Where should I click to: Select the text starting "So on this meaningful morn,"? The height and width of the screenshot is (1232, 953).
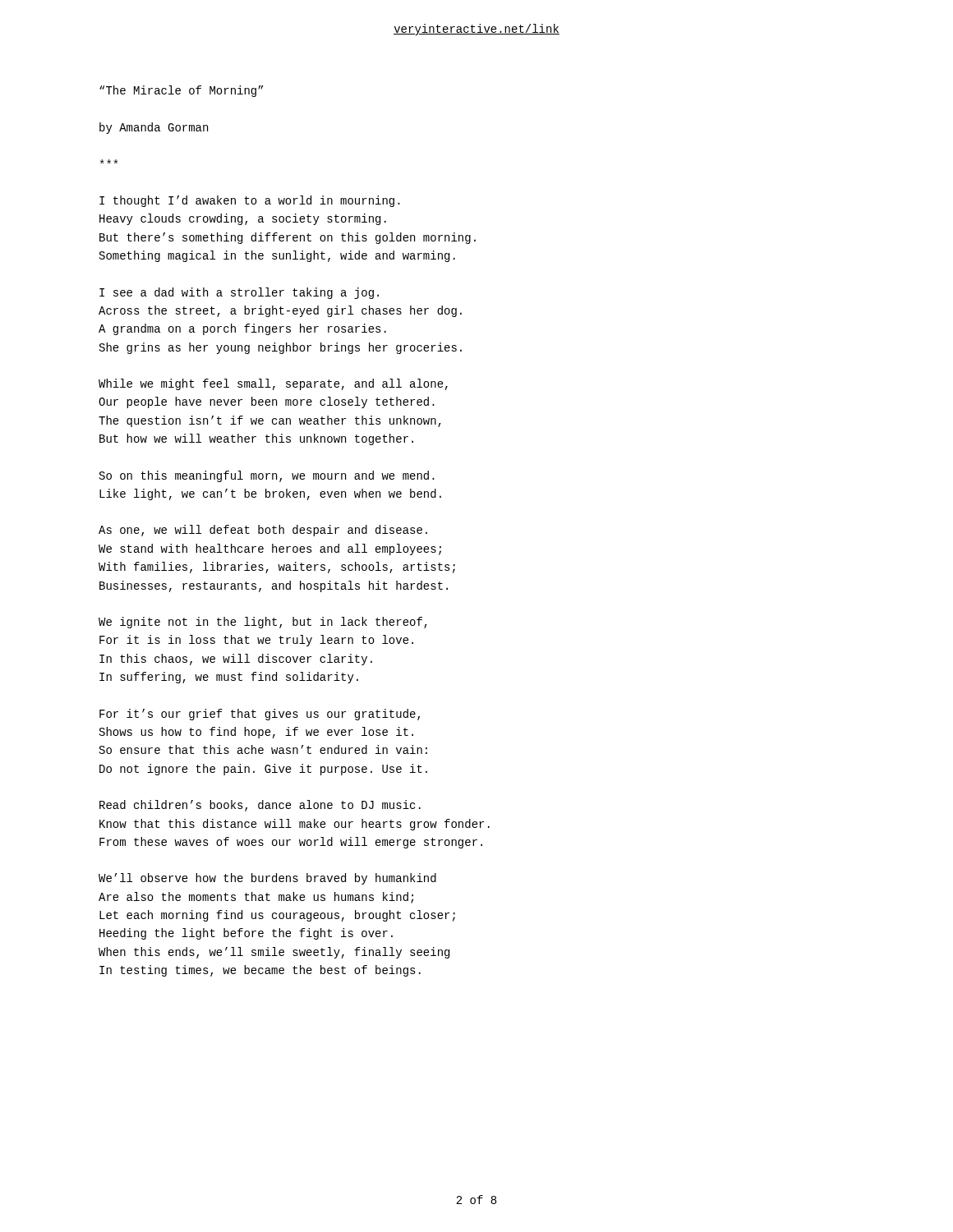point(271,485)
